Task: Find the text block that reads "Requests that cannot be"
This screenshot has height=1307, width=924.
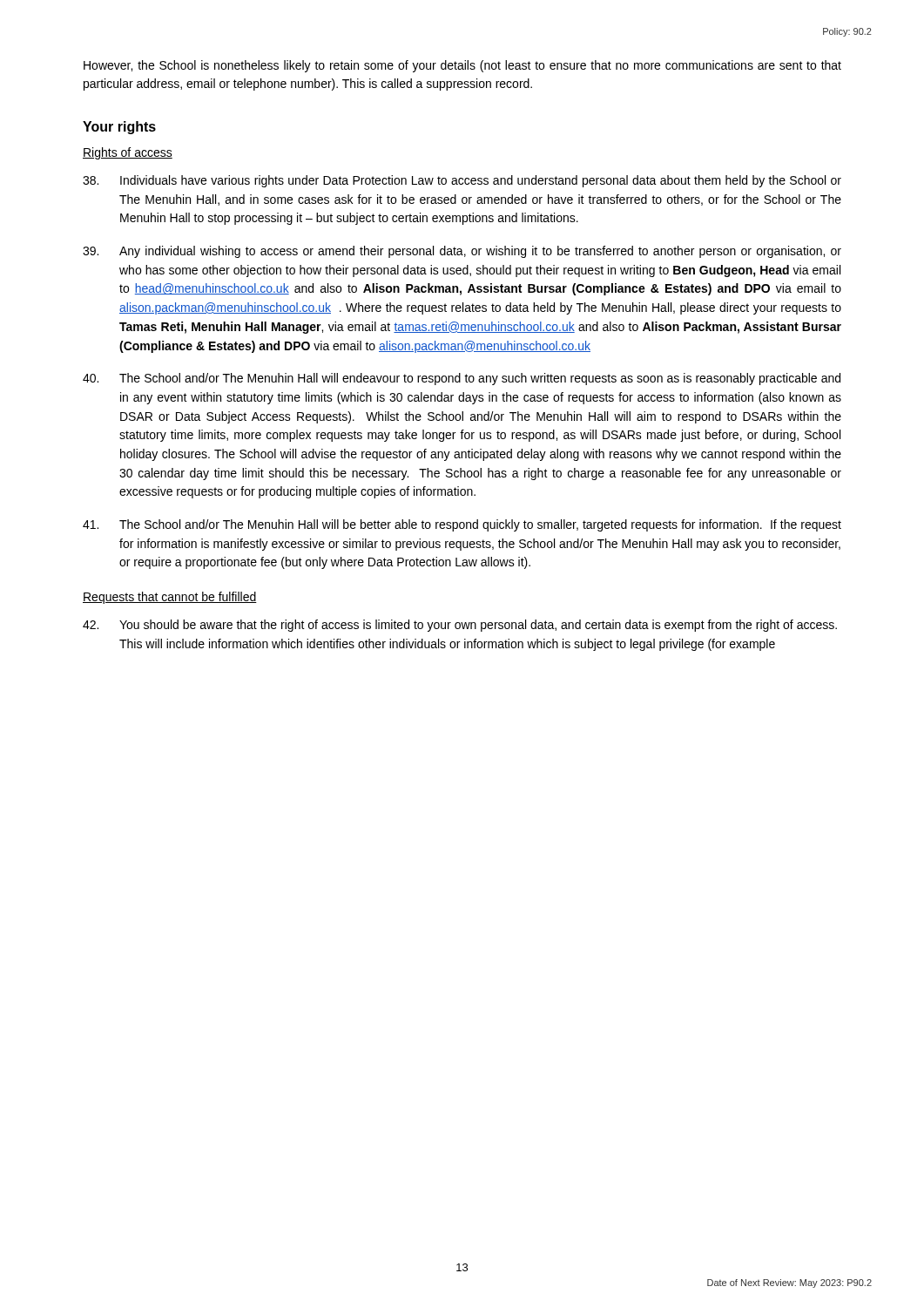Action: click(x=169, y=597)
